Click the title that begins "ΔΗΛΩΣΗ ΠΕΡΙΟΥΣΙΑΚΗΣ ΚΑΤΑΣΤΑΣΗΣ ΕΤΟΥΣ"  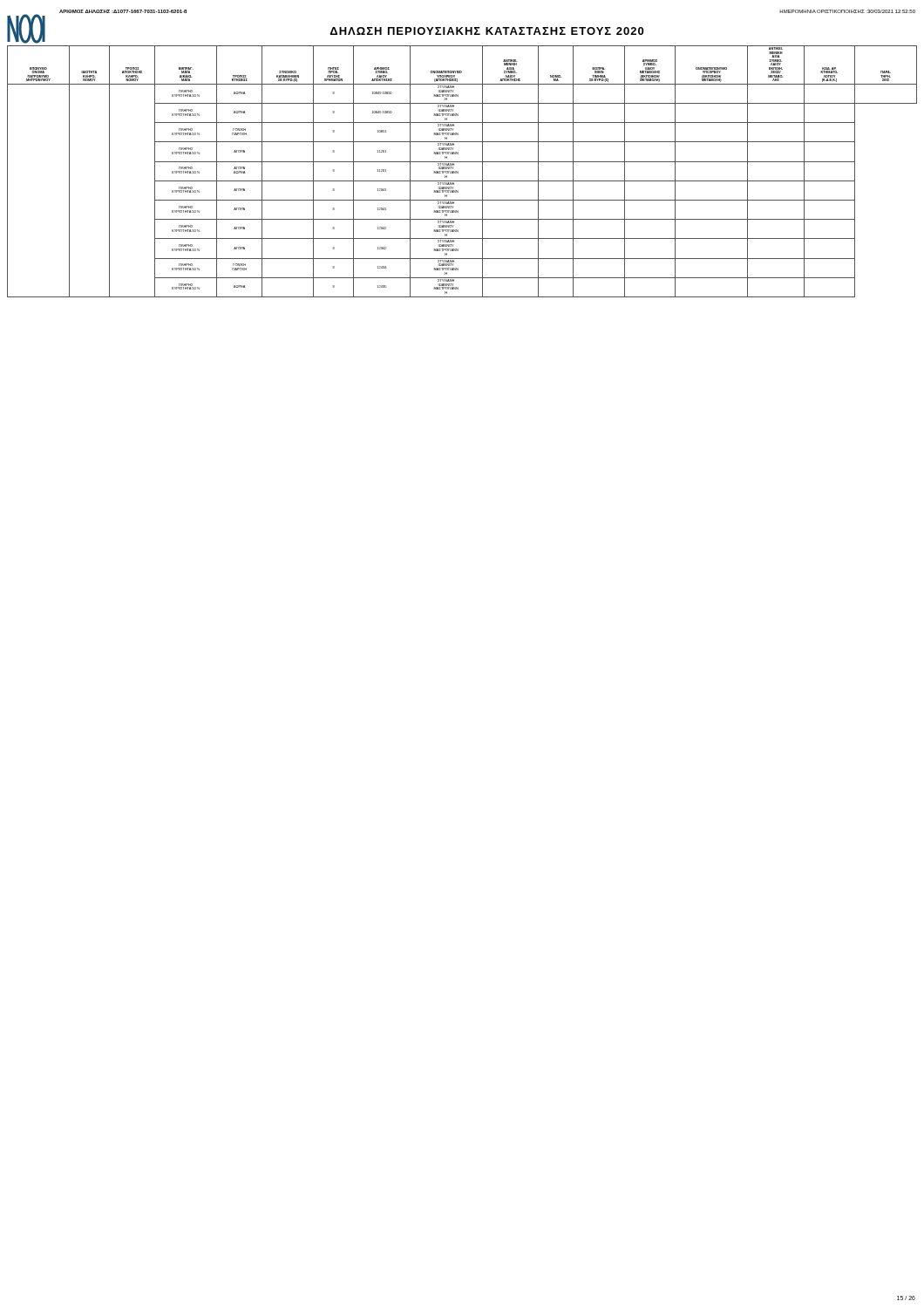point(487,31)
